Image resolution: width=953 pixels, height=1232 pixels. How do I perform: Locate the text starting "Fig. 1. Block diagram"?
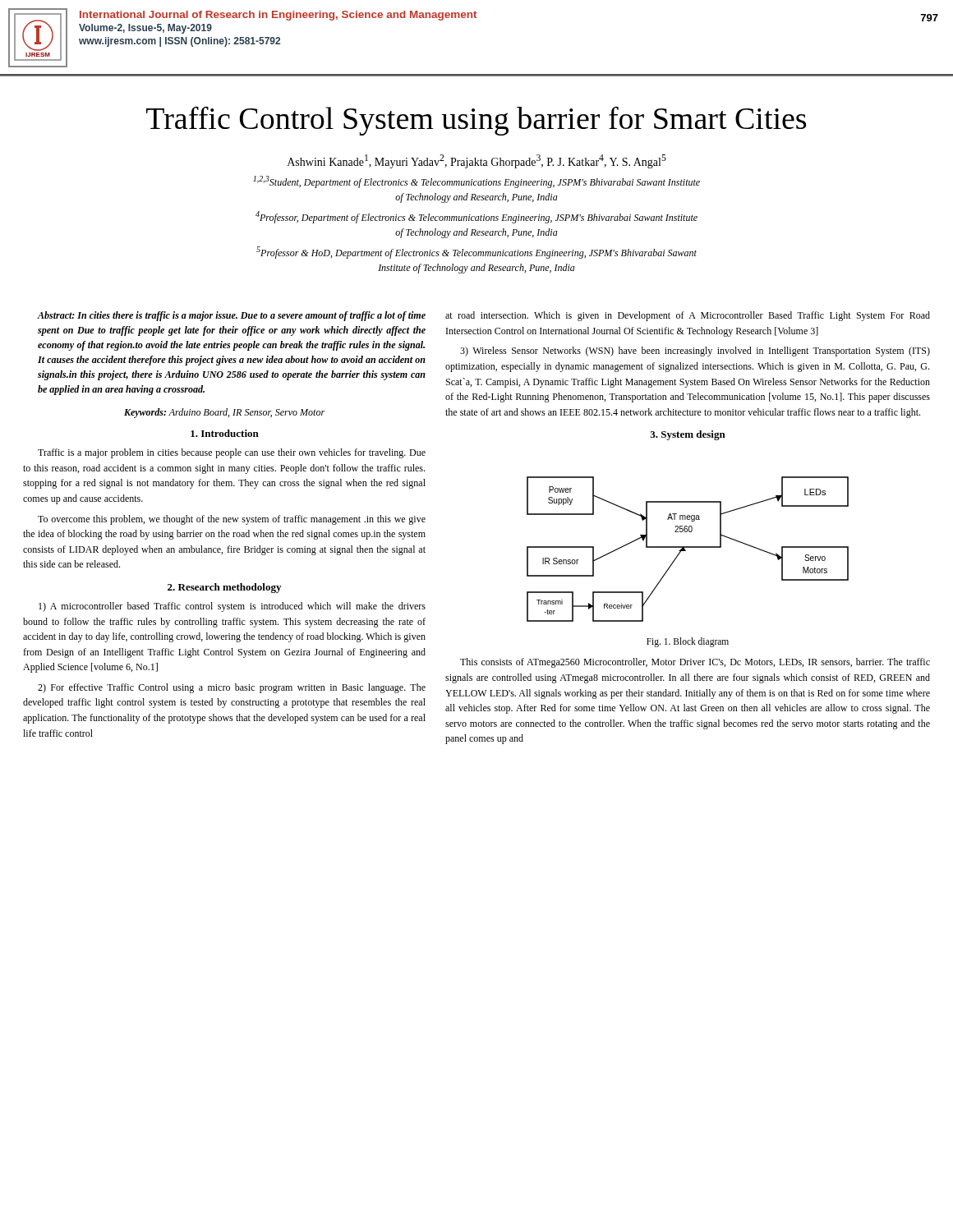pos(688,642)
